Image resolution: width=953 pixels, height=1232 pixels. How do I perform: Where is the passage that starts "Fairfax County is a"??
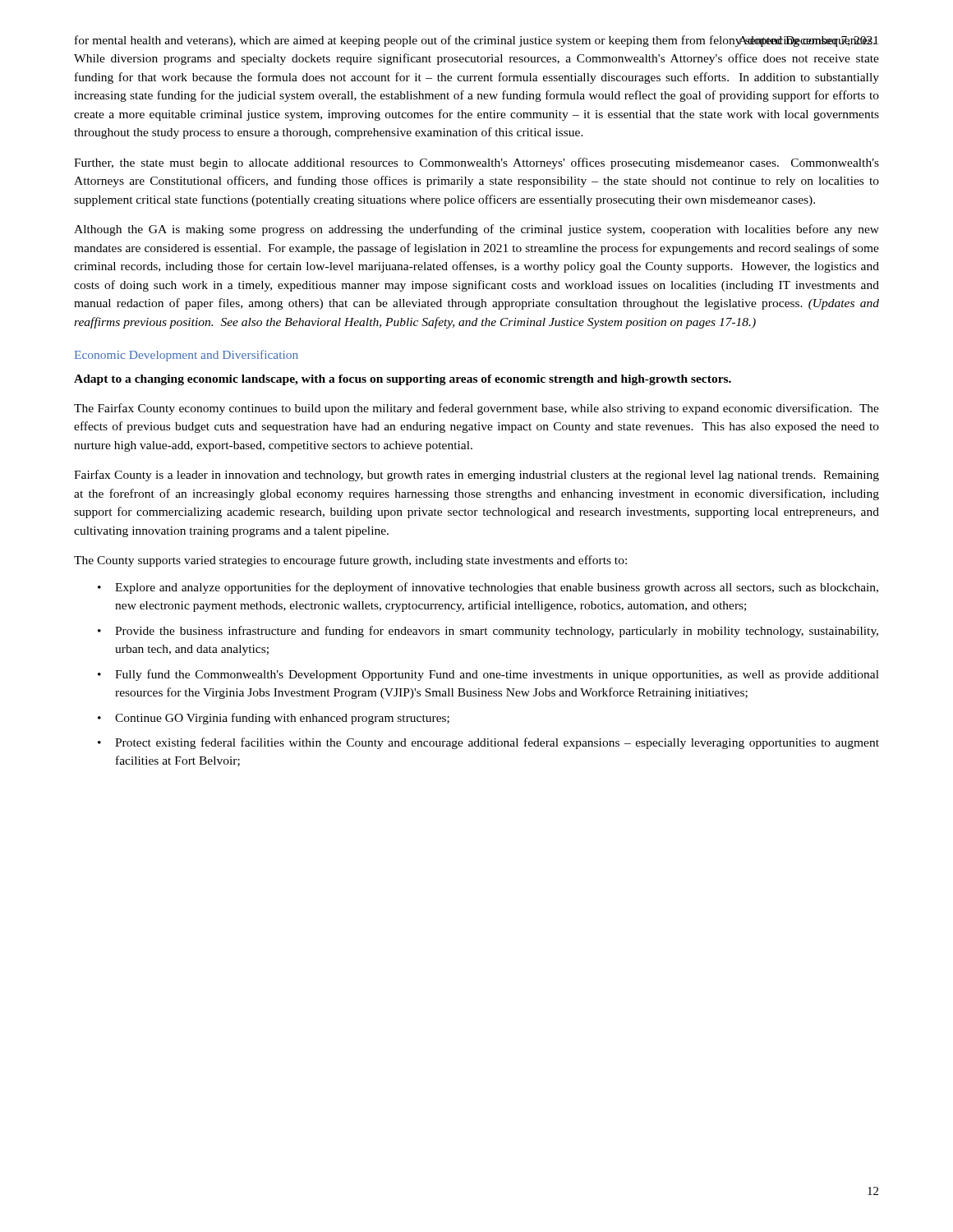pos(476,502)
